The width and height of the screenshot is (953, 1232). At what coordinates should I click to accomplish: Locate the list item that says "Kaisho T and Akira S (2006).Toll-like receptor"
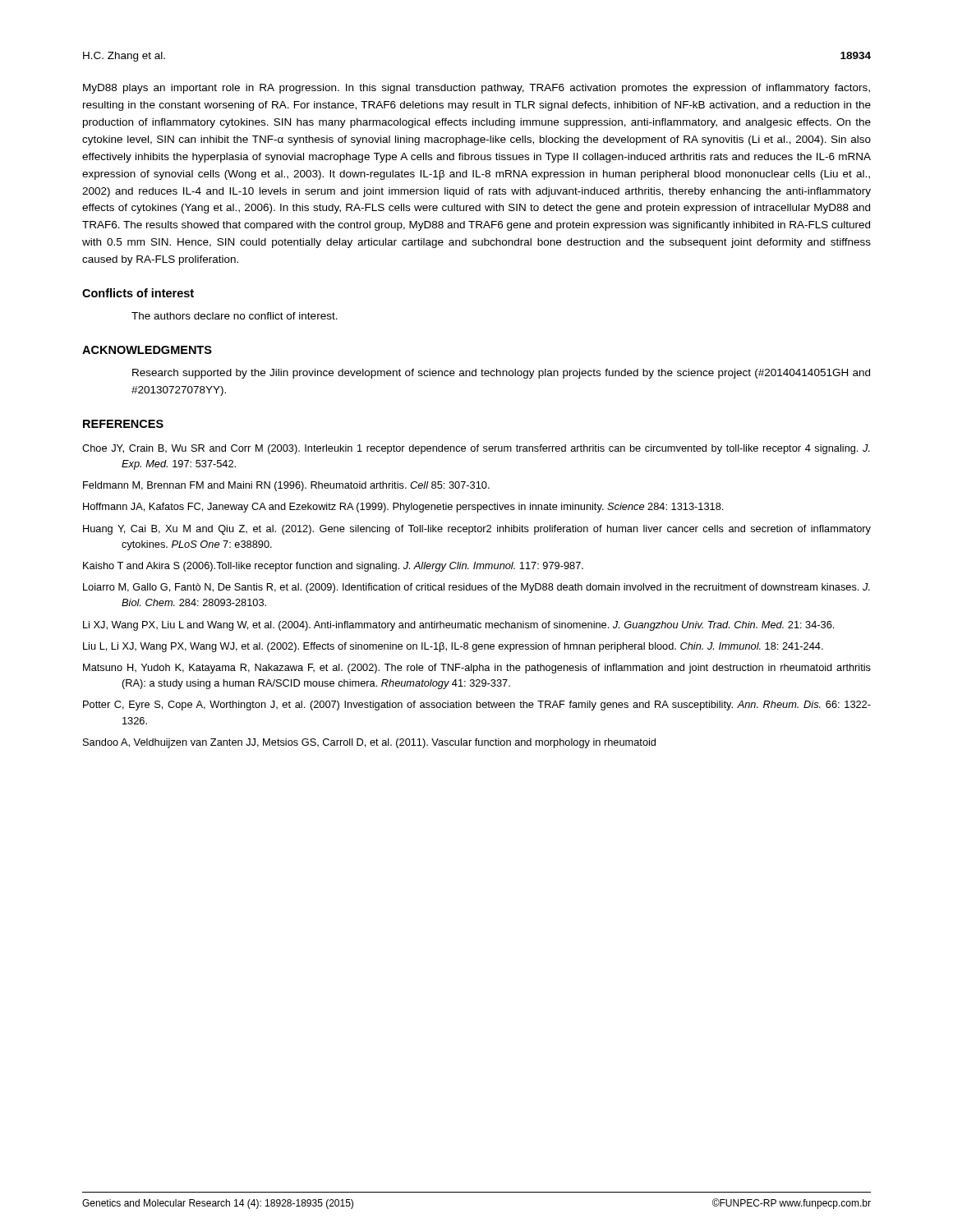point(333,565)
